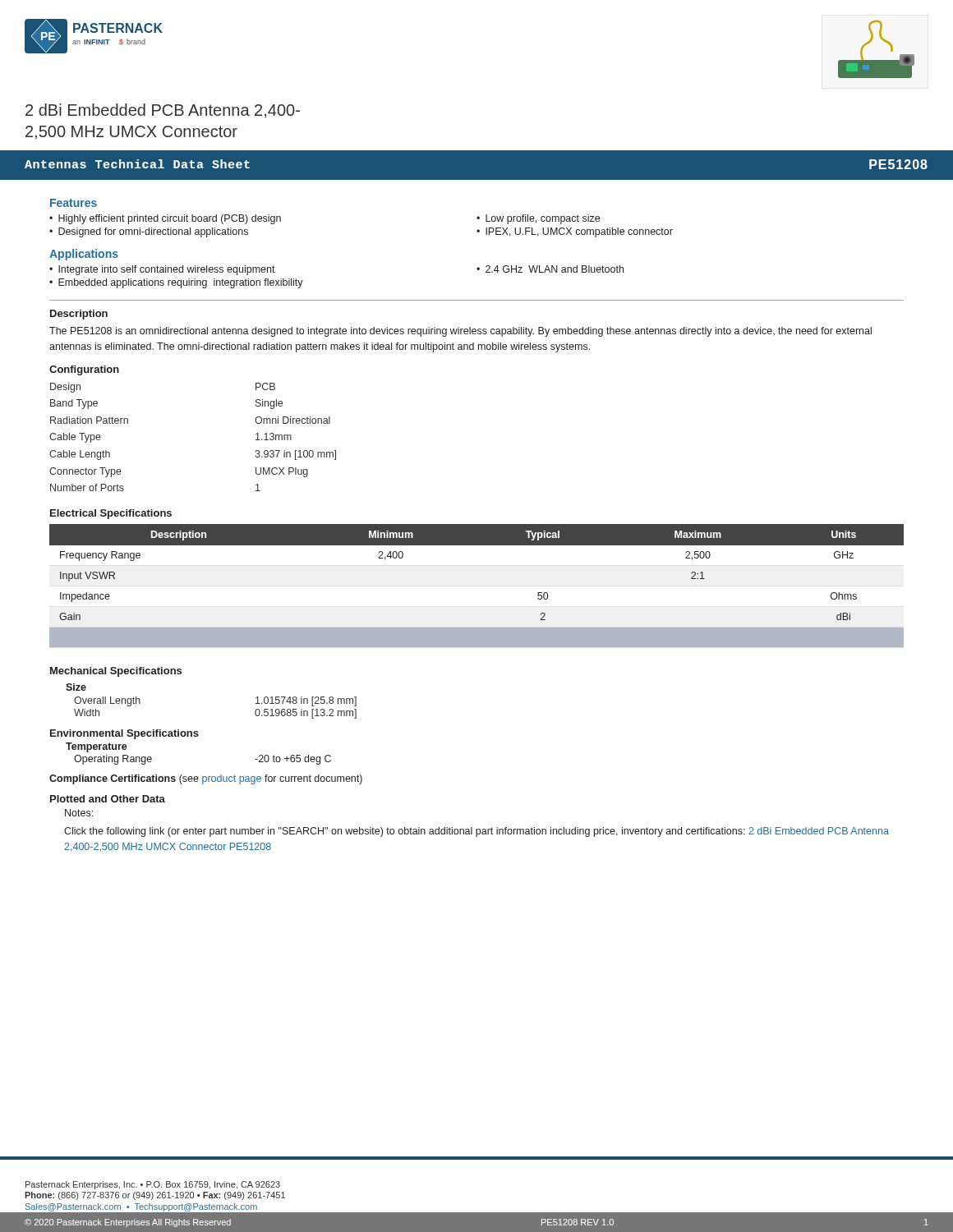Find the list item with the text "•2.4 GHz WLAN and Bluetooth"
Viewport: 953px width, 1232px height.
[550, 269]
